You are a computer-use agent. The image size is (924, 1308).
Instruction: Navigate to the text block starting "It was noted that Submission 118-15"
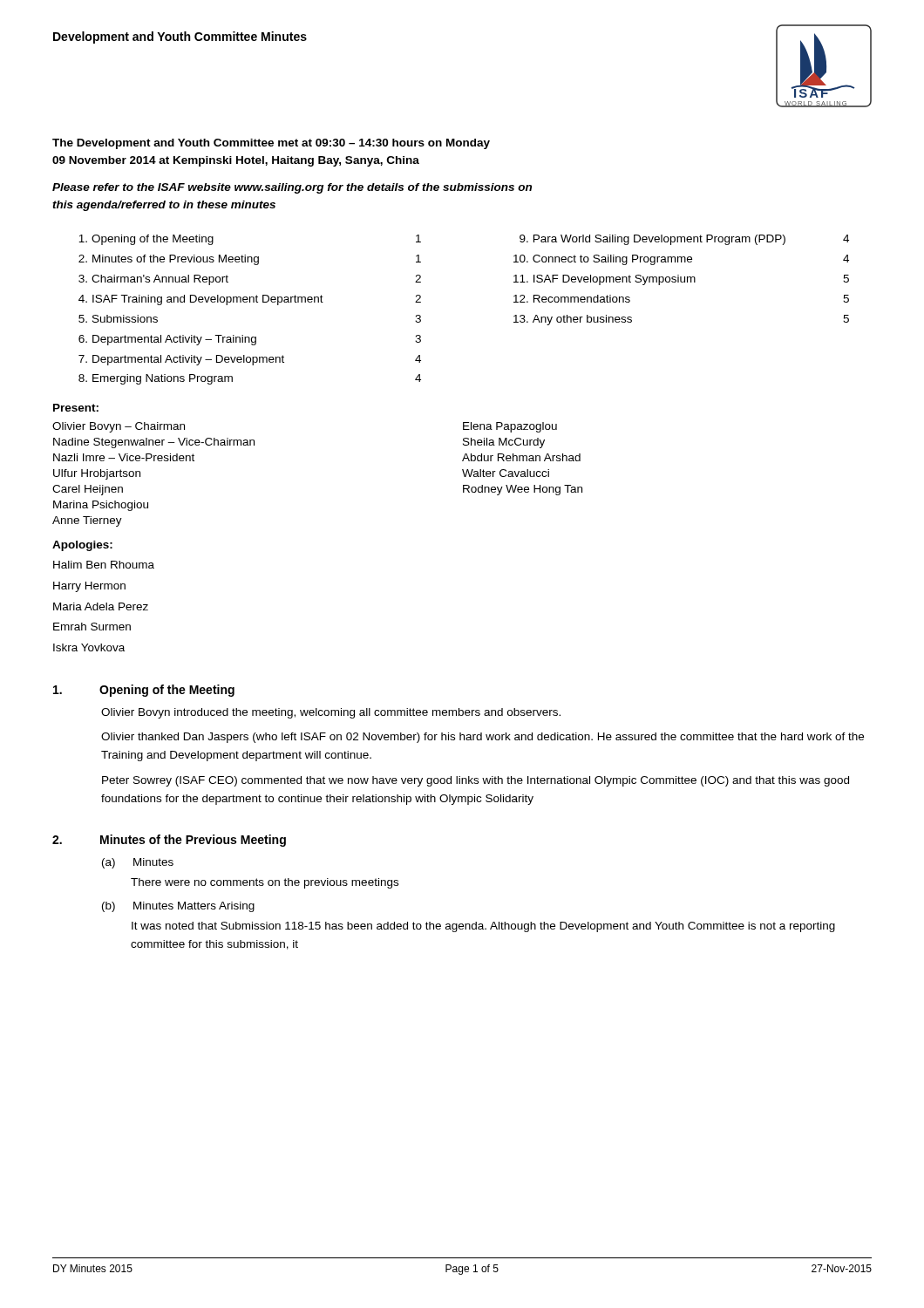(501, 935)
